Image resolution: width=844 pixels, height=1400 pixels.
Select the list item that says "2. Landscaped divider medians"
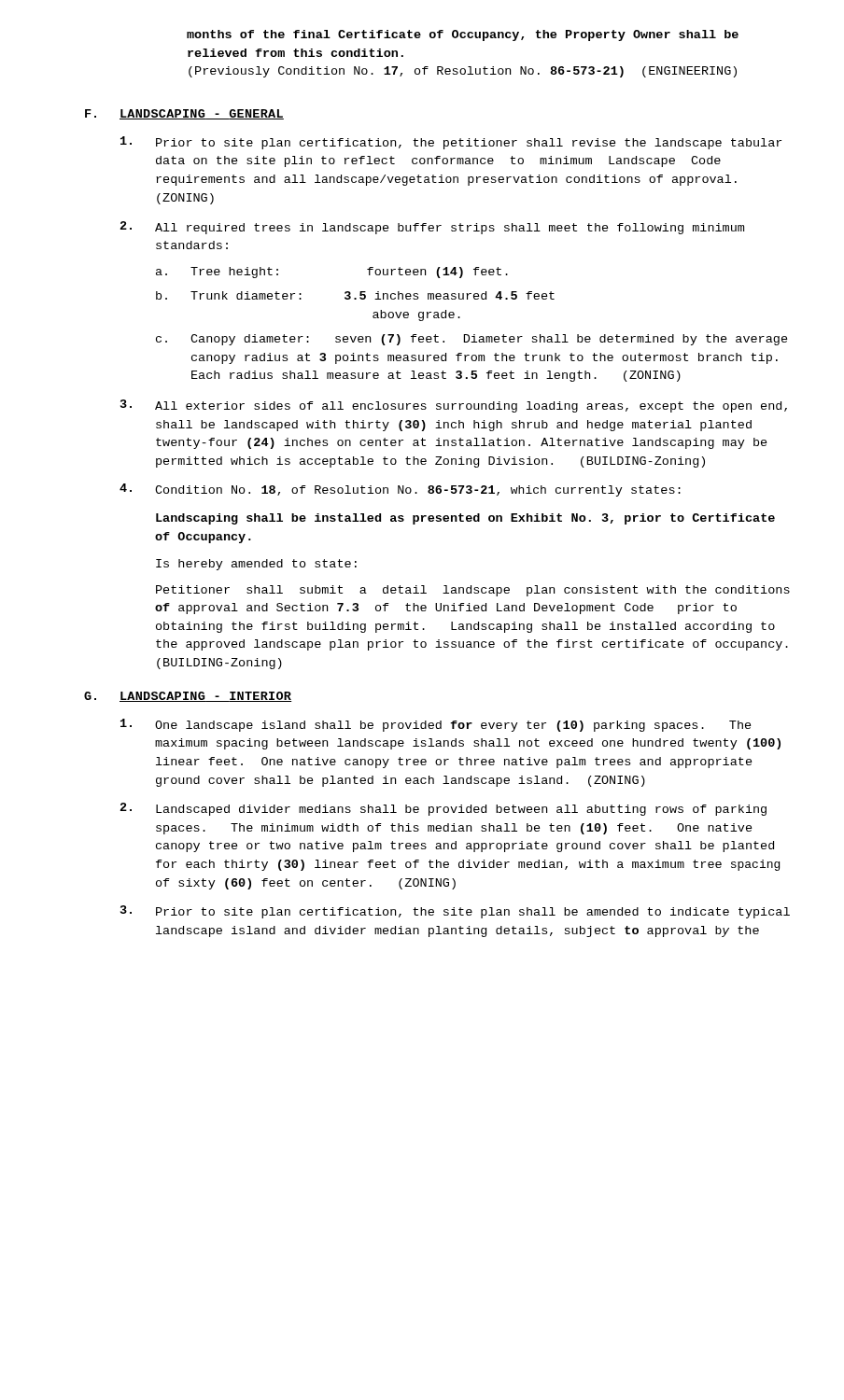pyautogui.click(x=456, y=847)
